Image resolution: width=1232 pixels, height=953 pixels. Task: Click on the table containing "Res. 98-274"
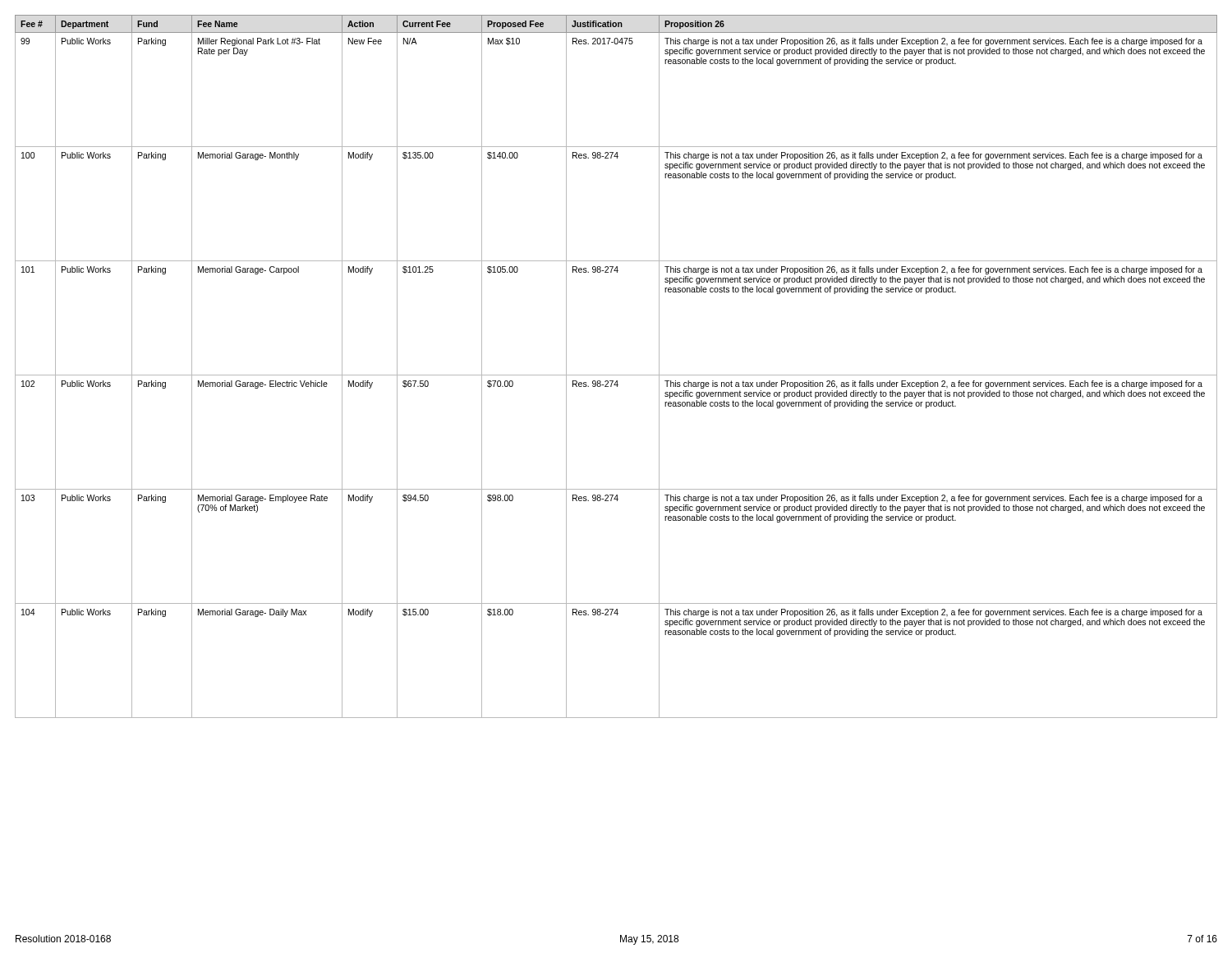(616, 366)
